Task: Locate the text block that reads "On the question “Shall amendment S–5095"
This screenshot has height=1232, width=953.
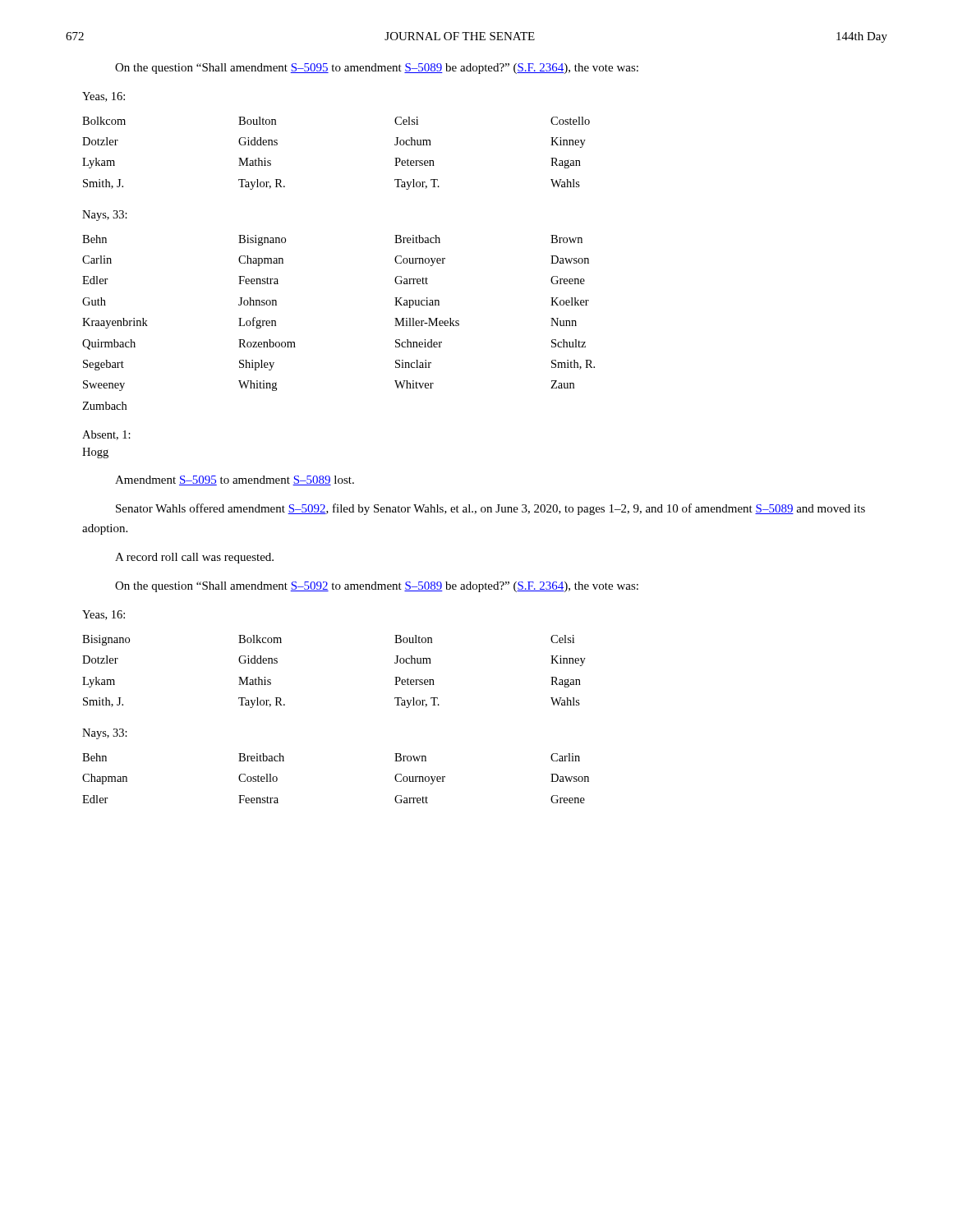Action: [x=377, y=67]
